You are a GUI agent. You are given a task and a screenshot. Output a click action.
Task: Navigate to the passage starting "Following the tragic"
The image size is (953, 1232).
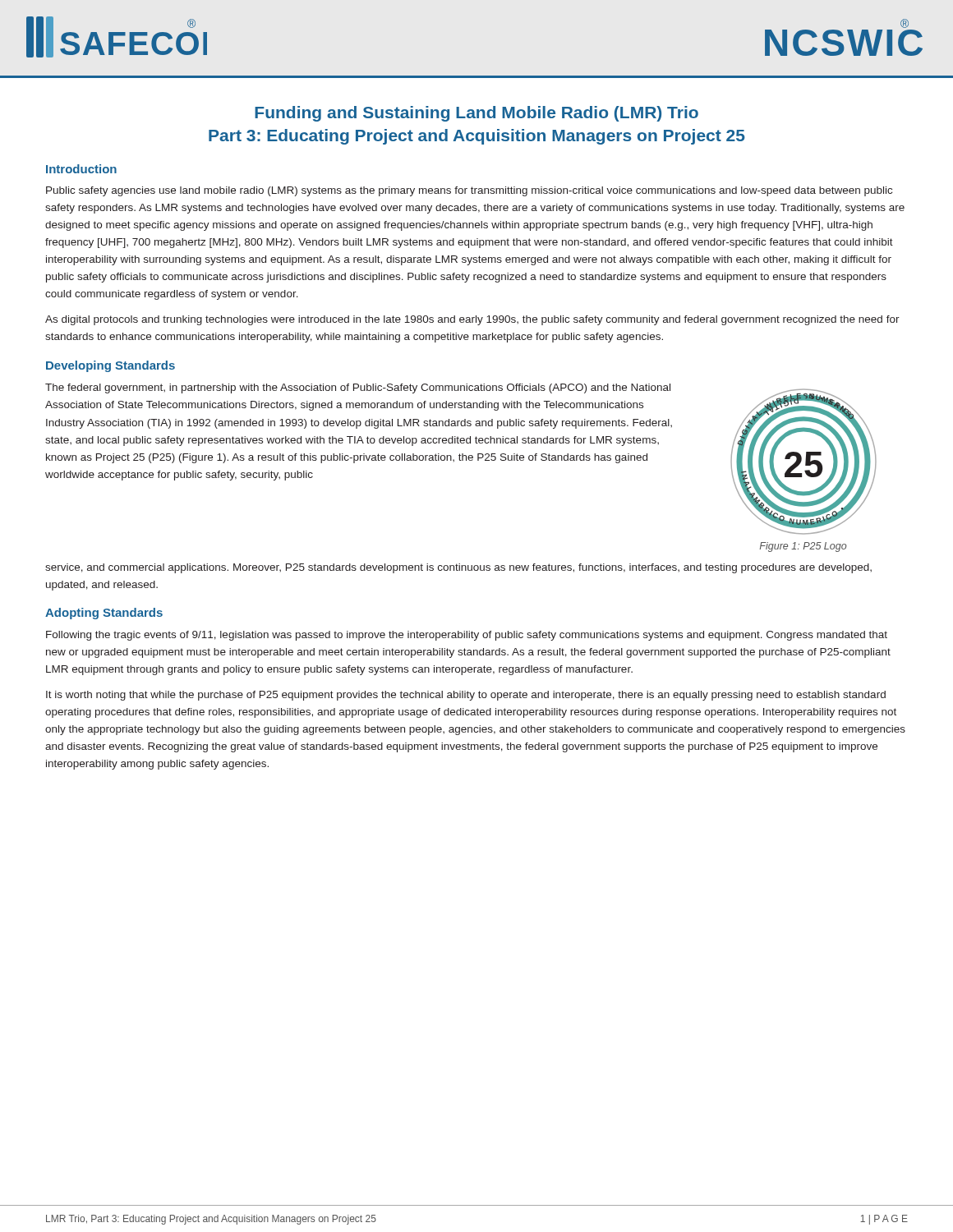tap(468, 651)
